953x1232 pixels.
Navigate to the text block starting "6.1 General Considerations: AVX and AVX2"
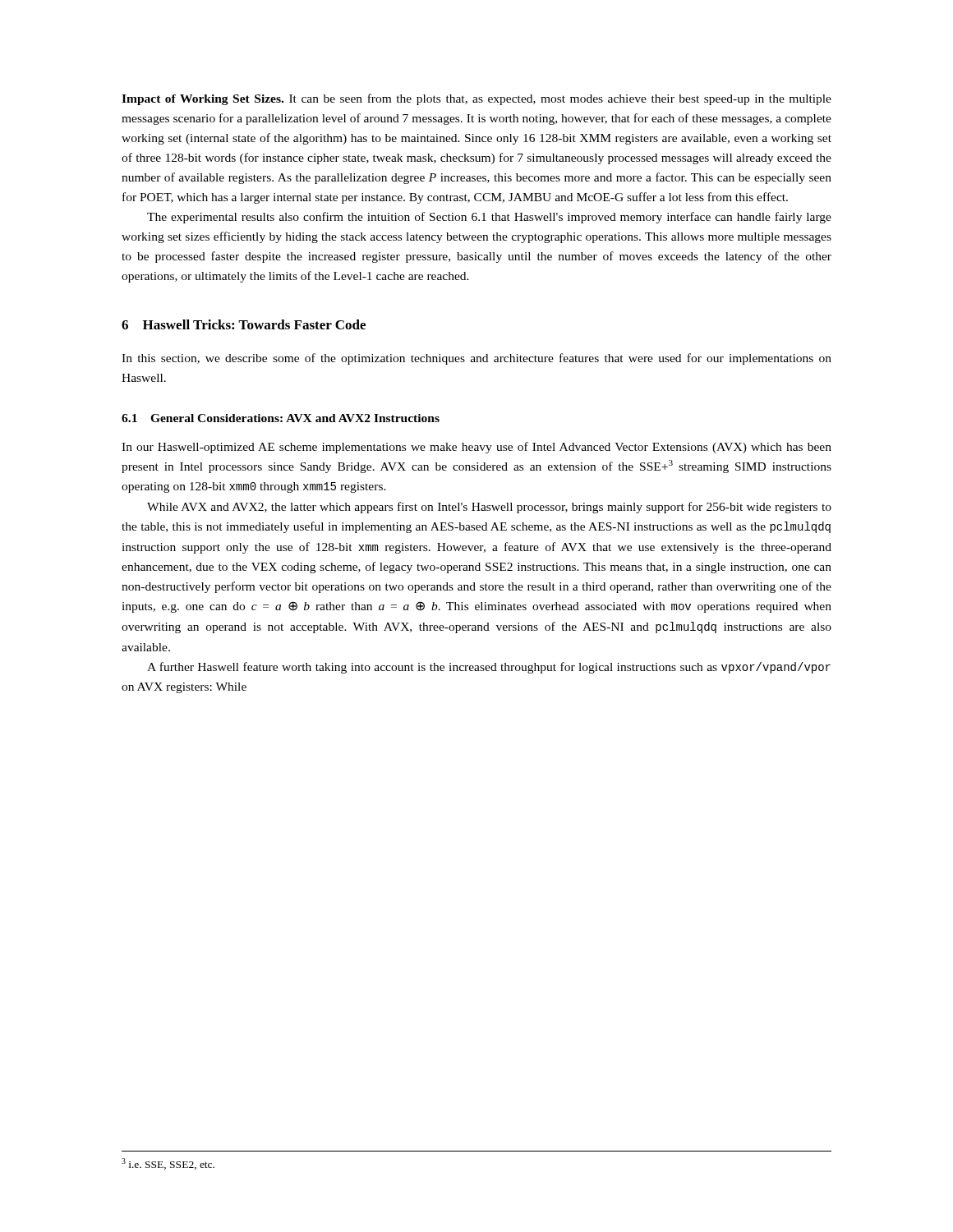[x=281, y=418]
